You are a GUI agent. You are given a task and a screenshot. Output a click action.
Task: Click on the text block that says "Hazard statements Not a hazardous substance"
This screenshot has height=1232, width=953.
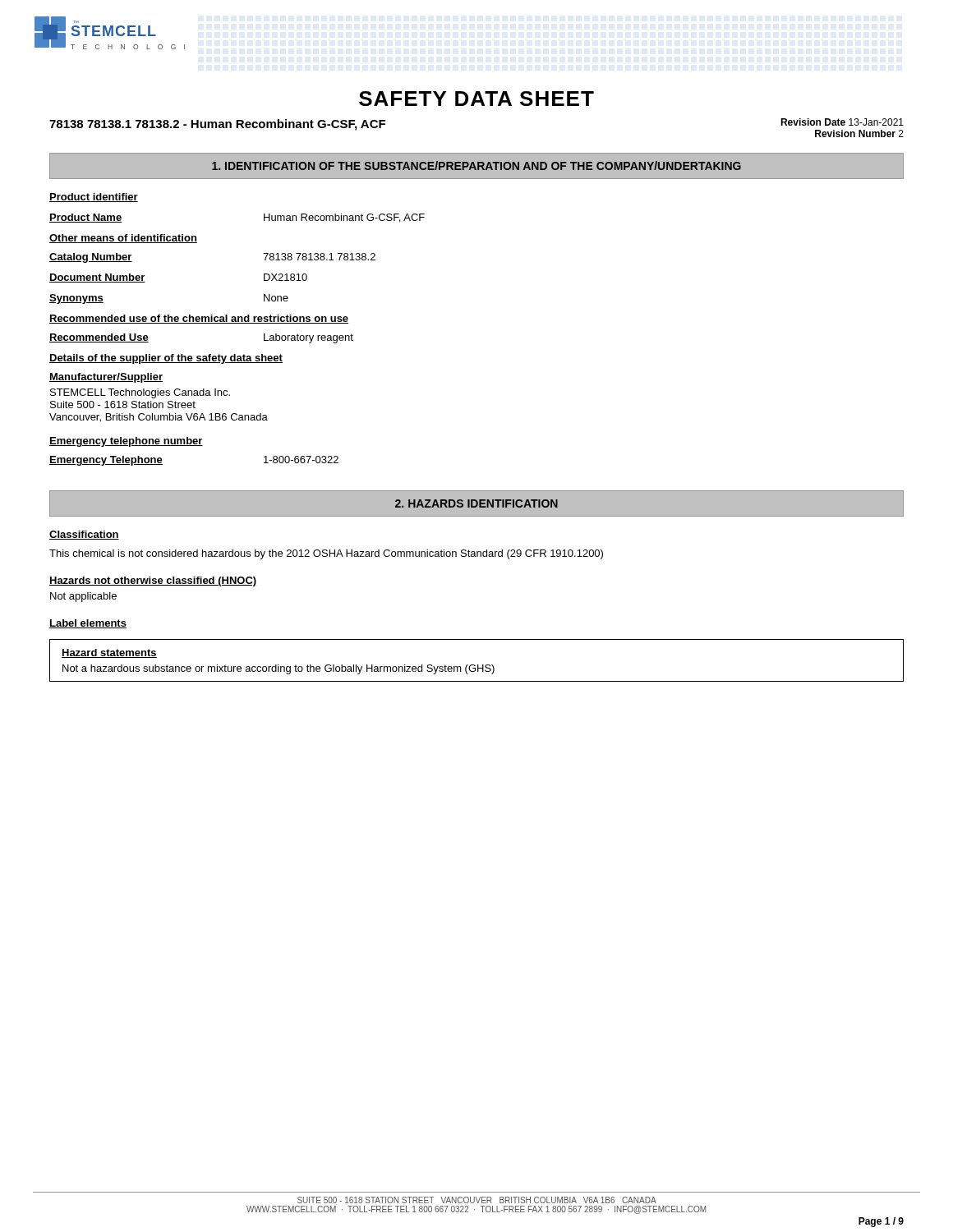coord(476,660)
